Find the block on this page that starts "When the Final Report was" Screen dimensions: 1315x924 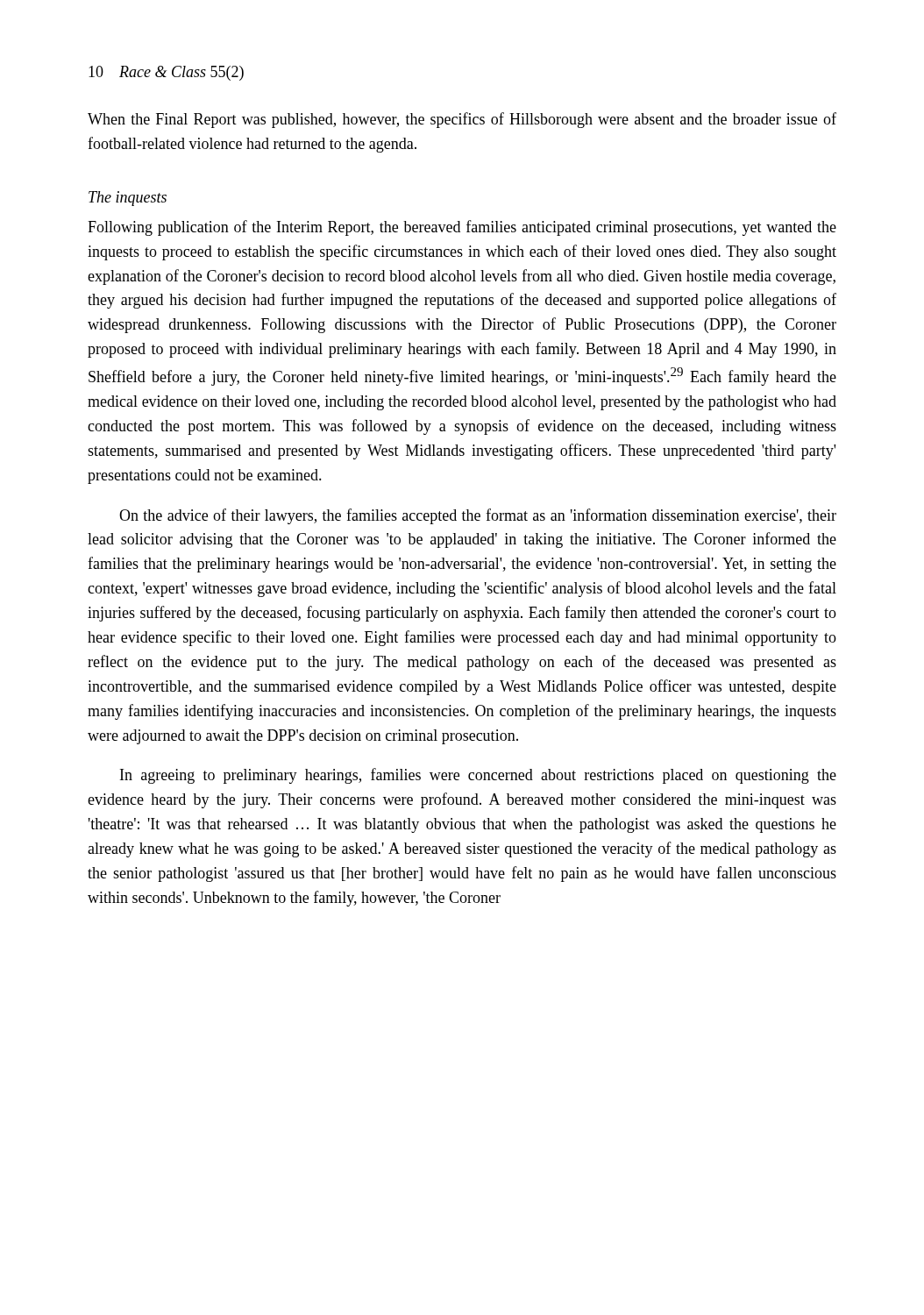tap(462, 131)
